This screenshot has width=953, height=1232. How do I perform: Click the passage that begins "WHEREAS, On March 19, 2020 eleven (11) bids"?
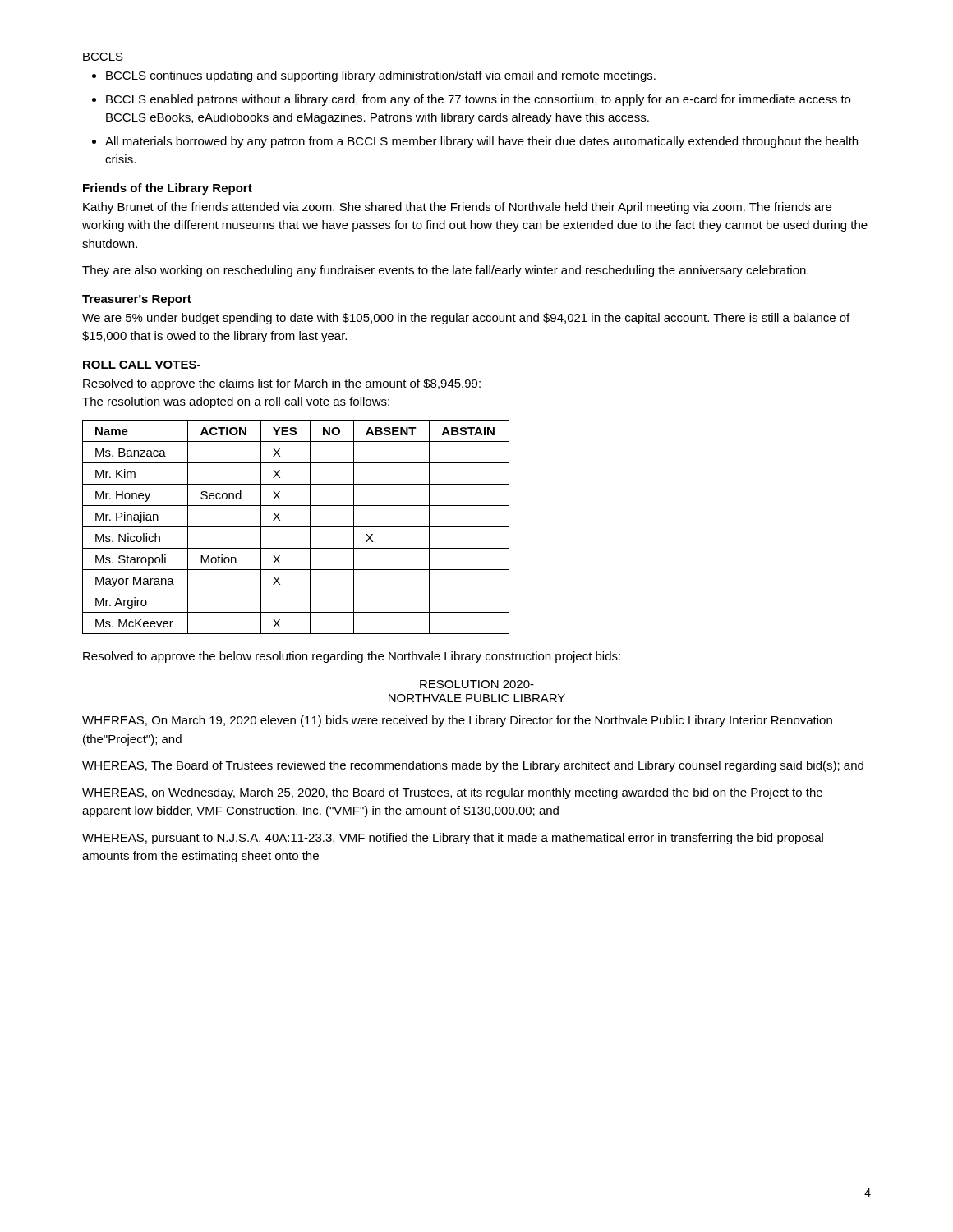457,729
